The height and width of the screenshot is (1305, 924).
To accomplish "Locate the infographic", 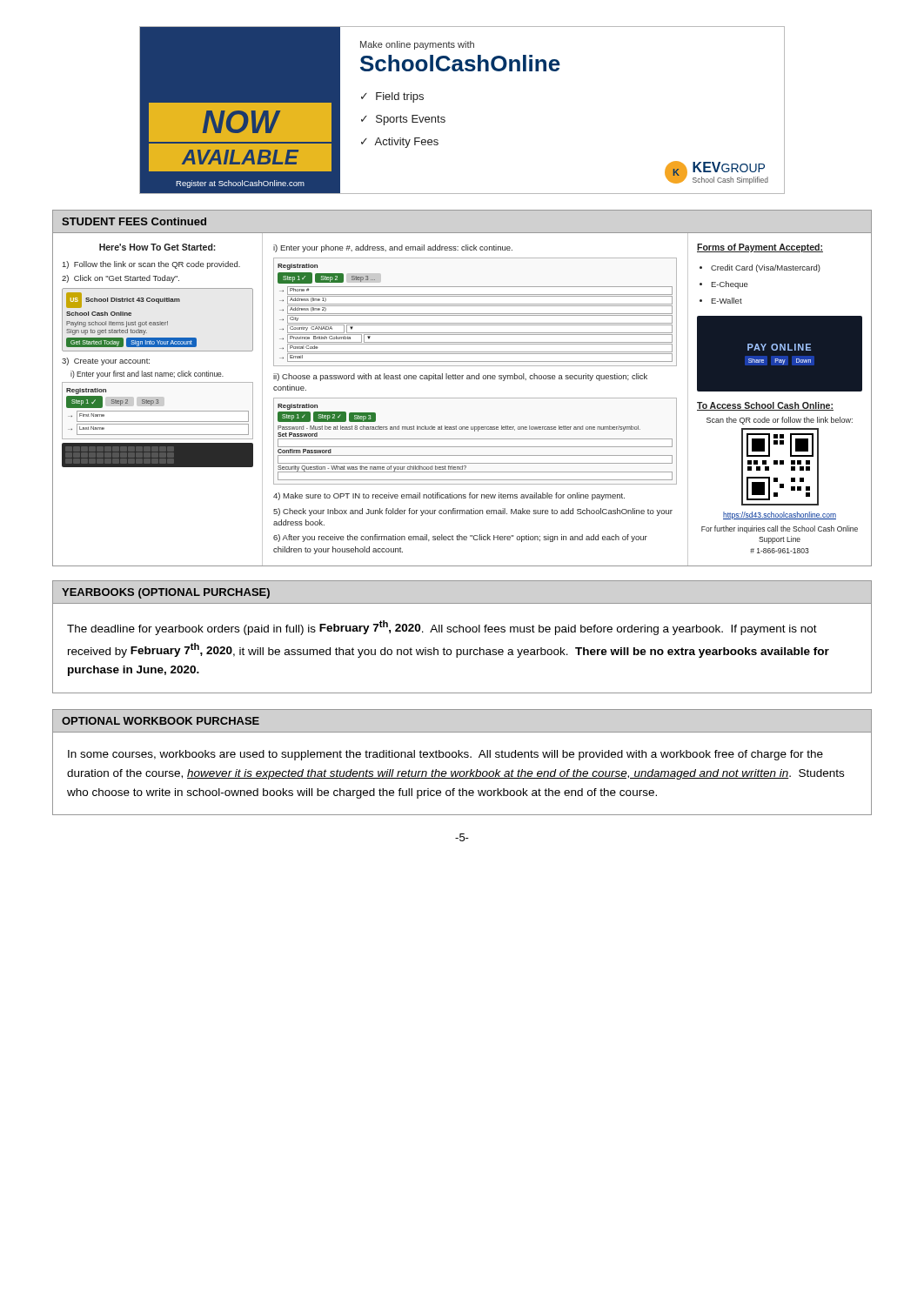I will coord(462,110).
